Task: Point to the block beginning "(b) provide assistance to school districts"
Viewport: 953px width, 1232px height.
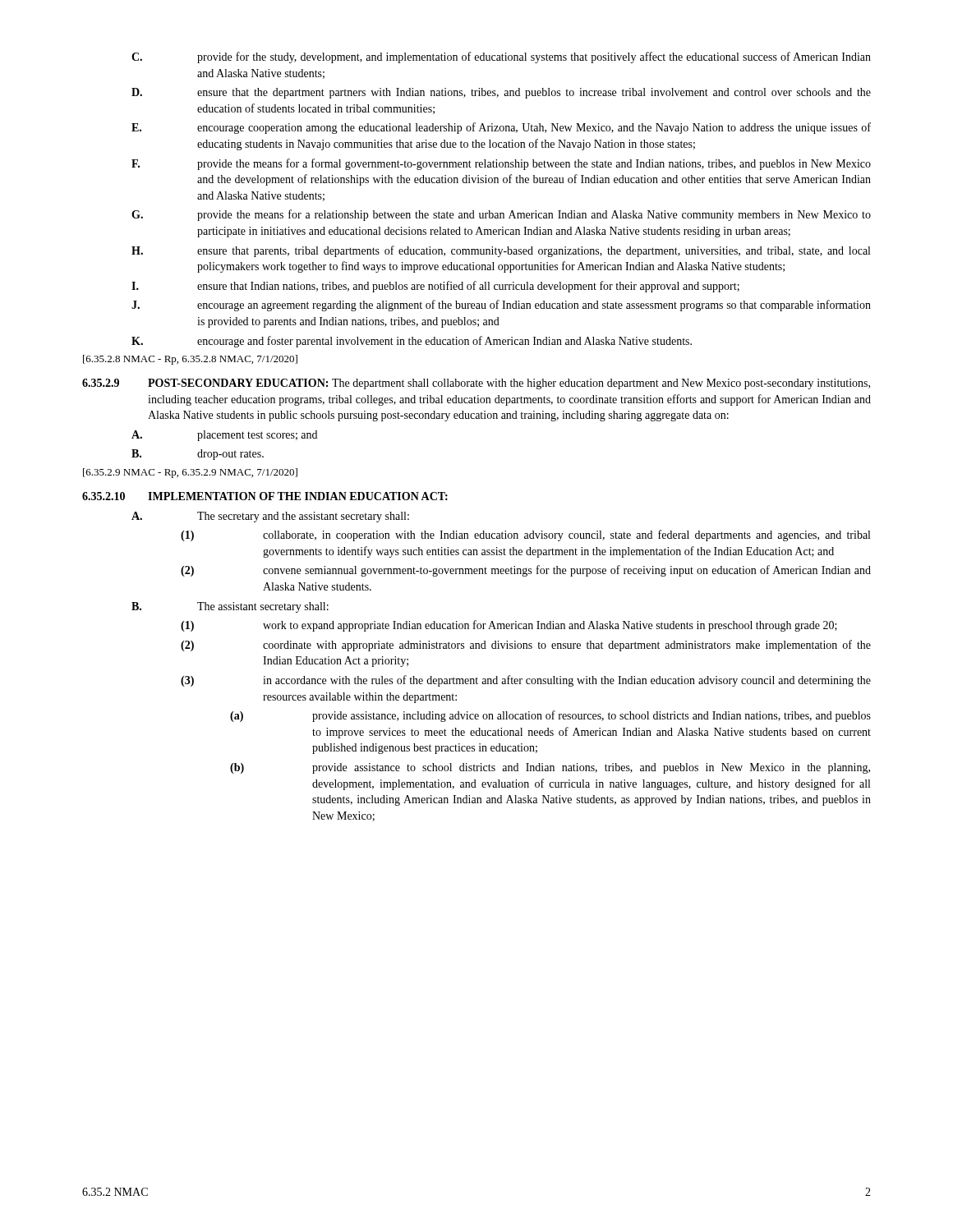Action: 476,792
